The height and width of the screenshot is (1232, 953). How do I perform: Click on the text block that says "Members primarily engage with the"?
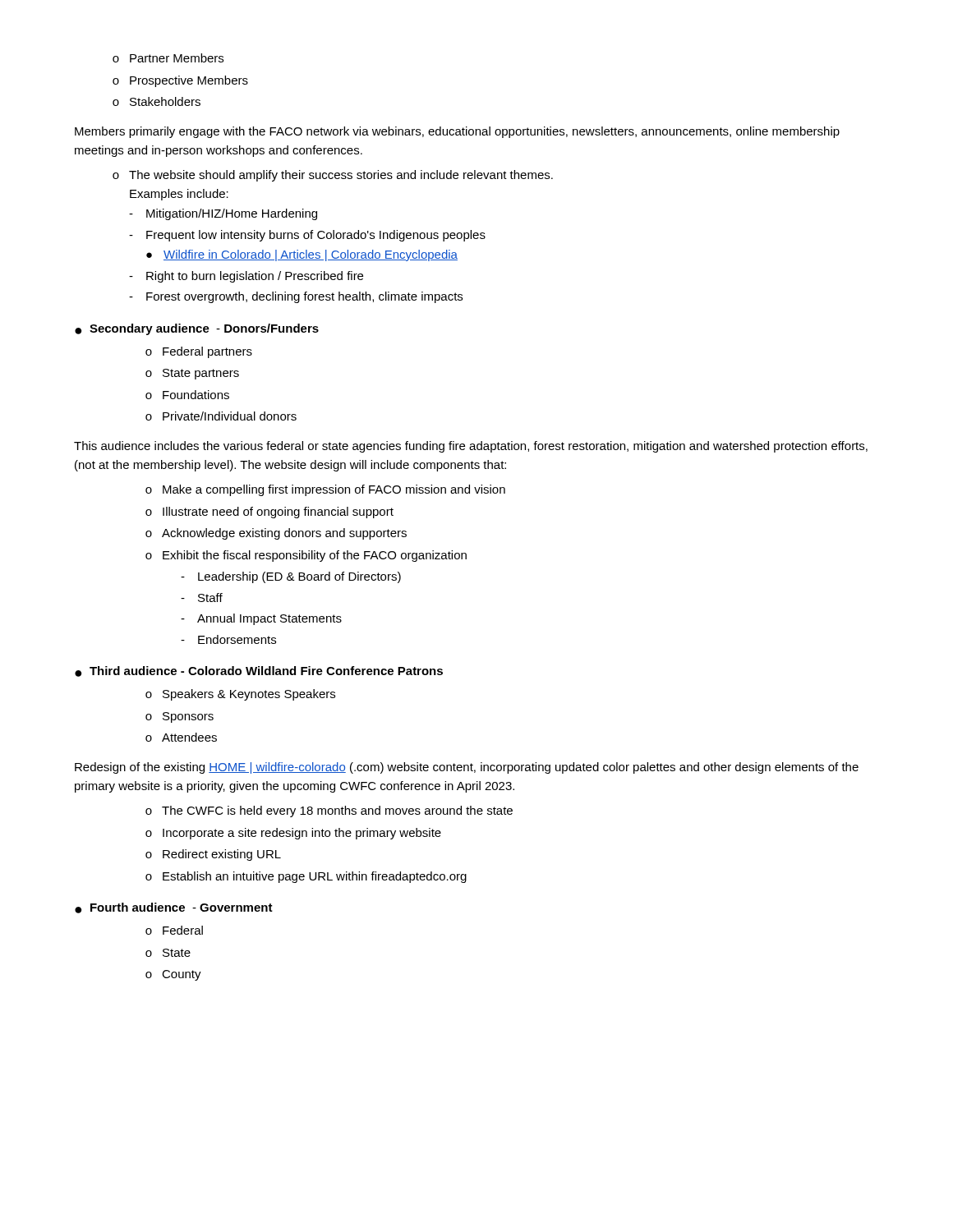(476, 140)
